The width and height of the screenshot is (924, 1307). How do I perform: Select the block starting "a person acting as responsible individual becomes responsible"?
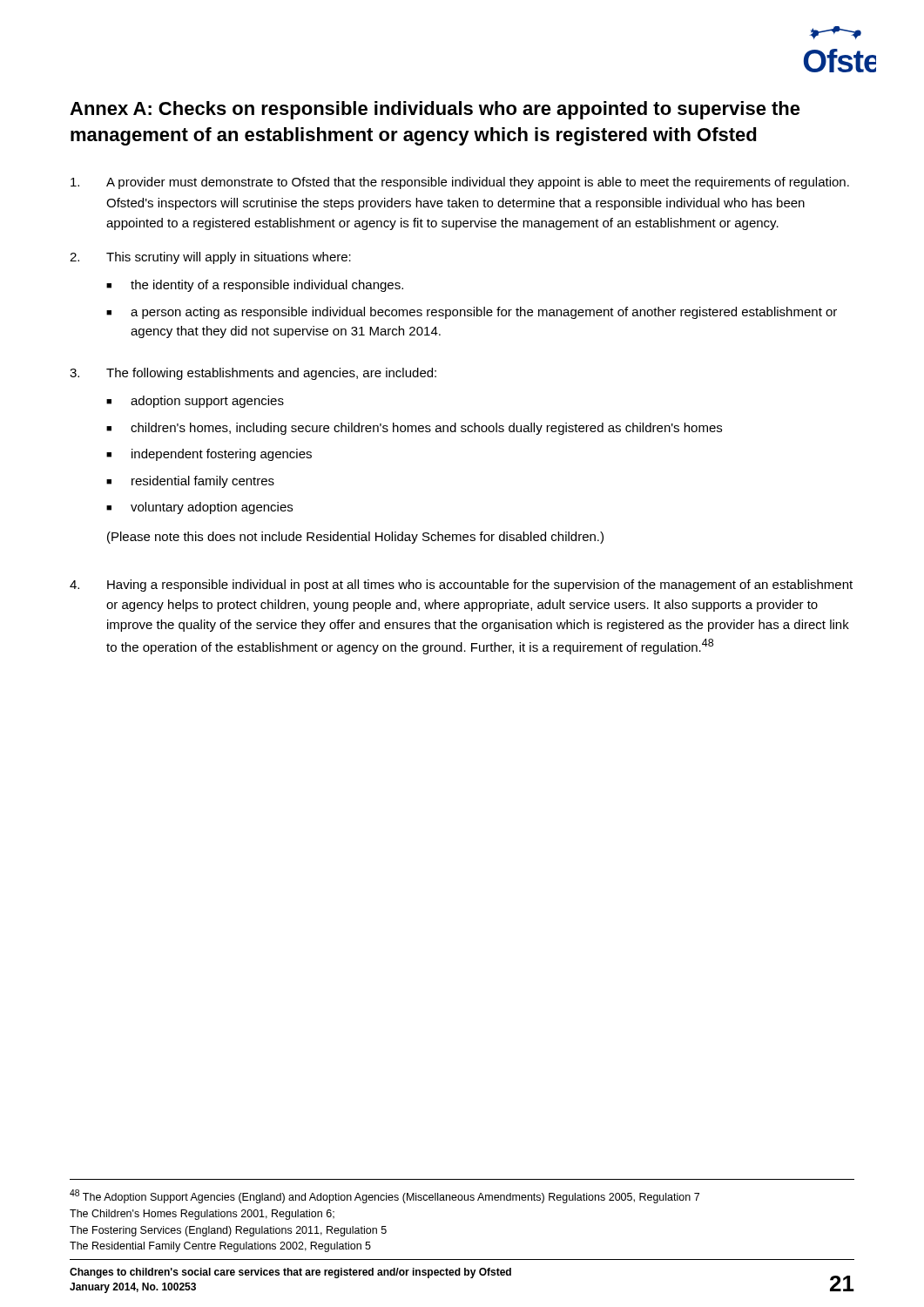pyautogui.click(x=492, y=322)
